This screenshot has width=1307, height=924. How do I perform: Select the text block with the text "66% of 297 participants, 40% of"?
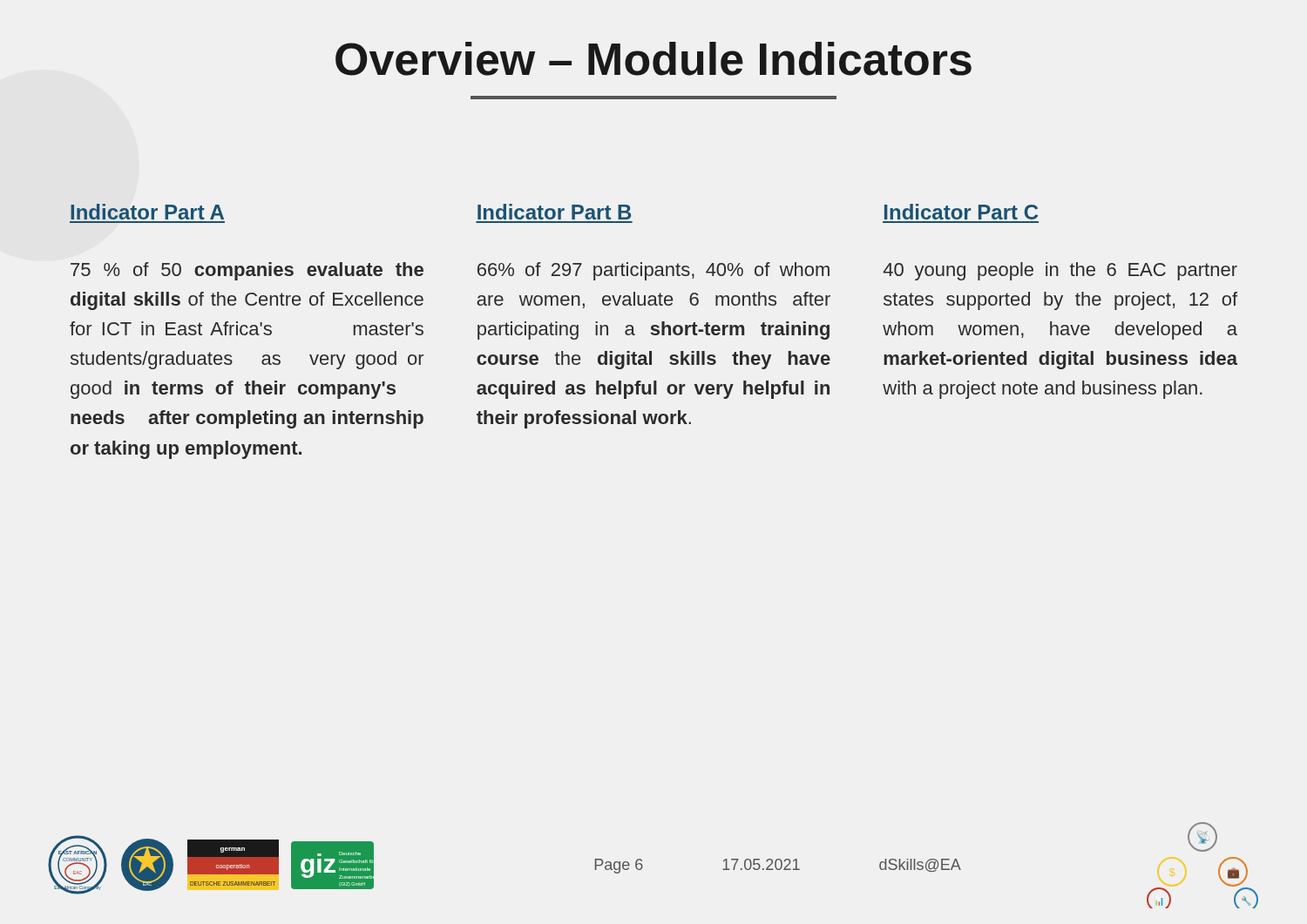(x=654, y=344)
